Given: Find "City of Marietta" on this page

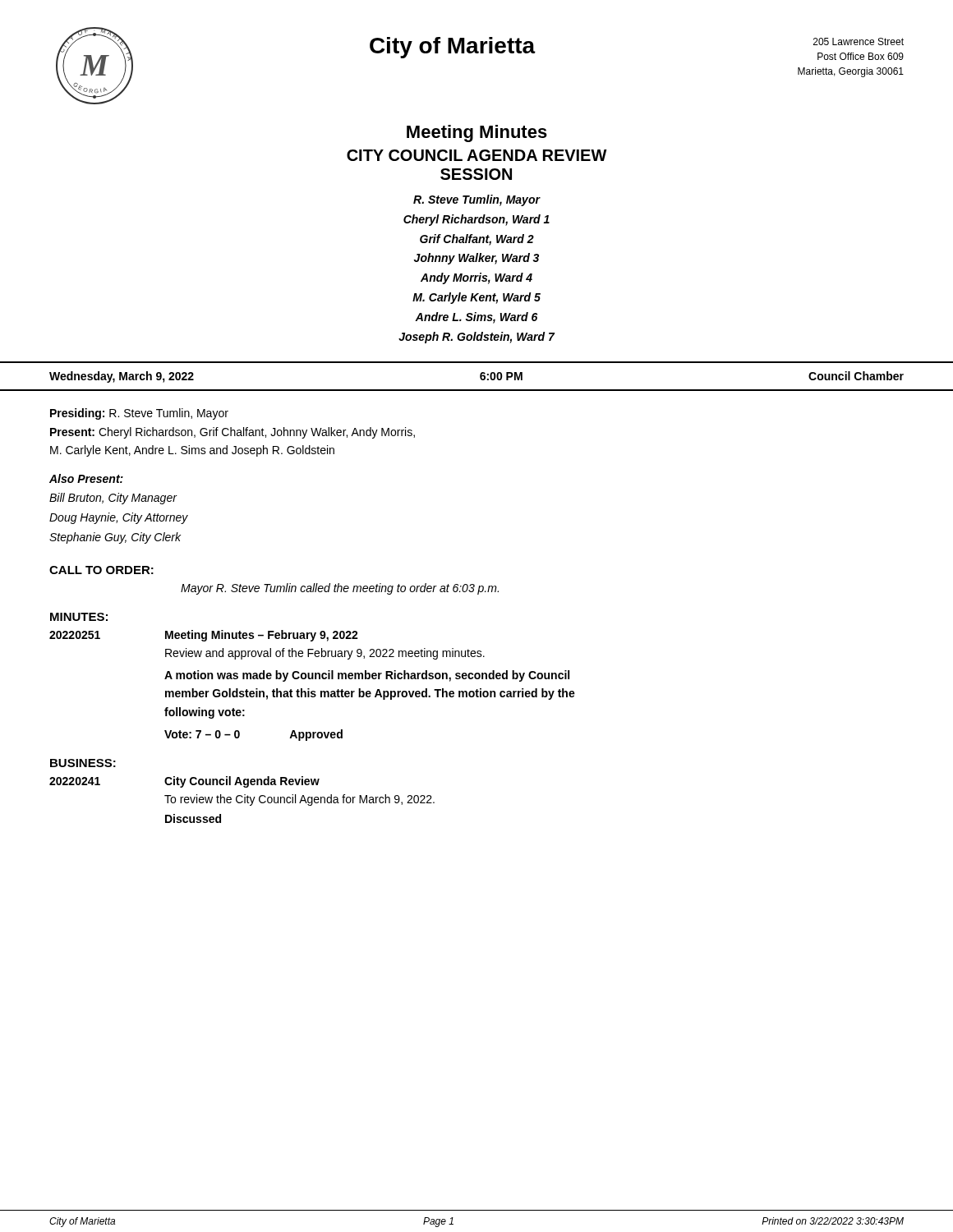Looking at the screenshot, I should [x=452, y=46].
